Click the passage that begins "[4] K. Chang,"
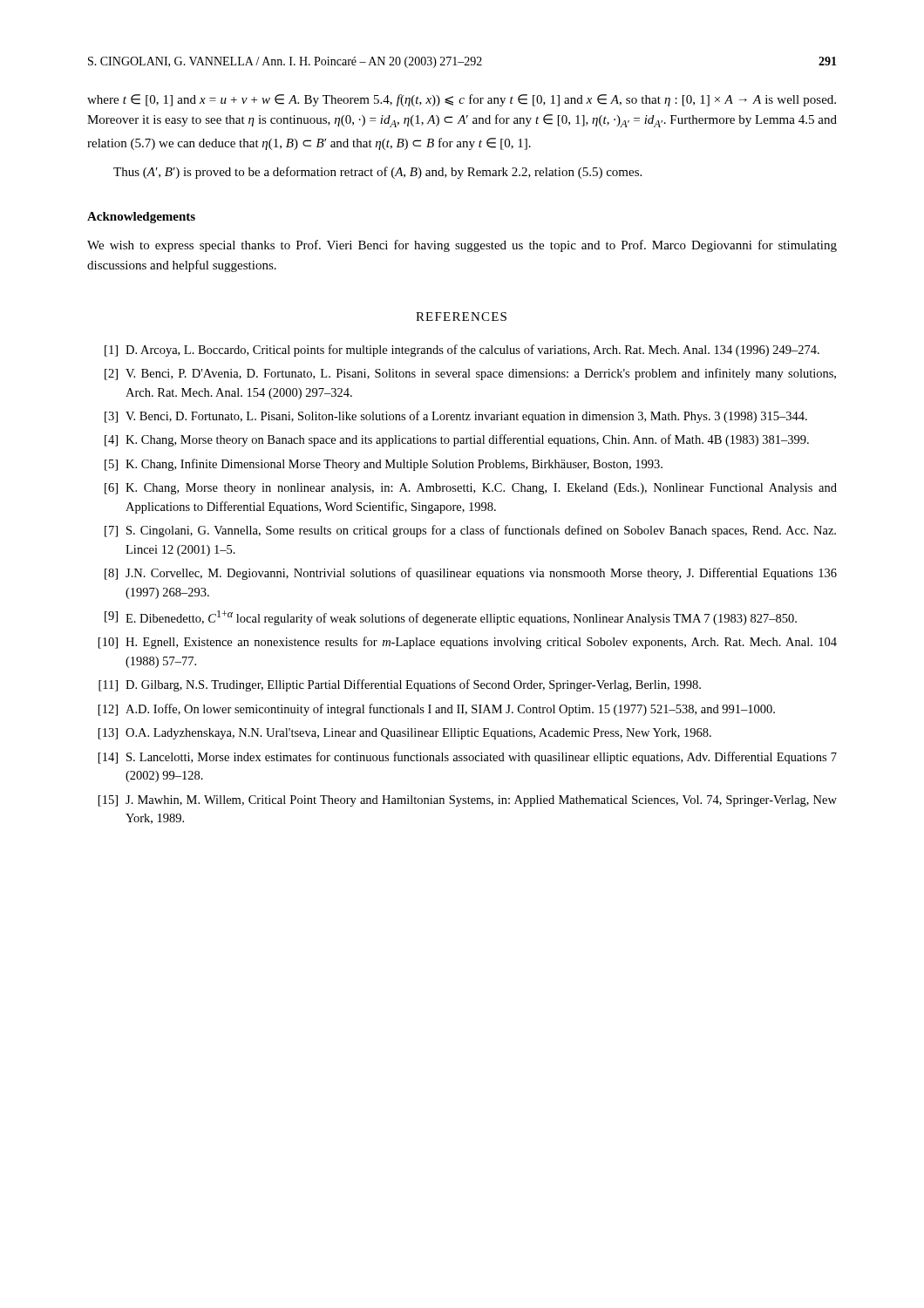The height and width of the screenshot is (1308, 924). click(x=462, y=440)
